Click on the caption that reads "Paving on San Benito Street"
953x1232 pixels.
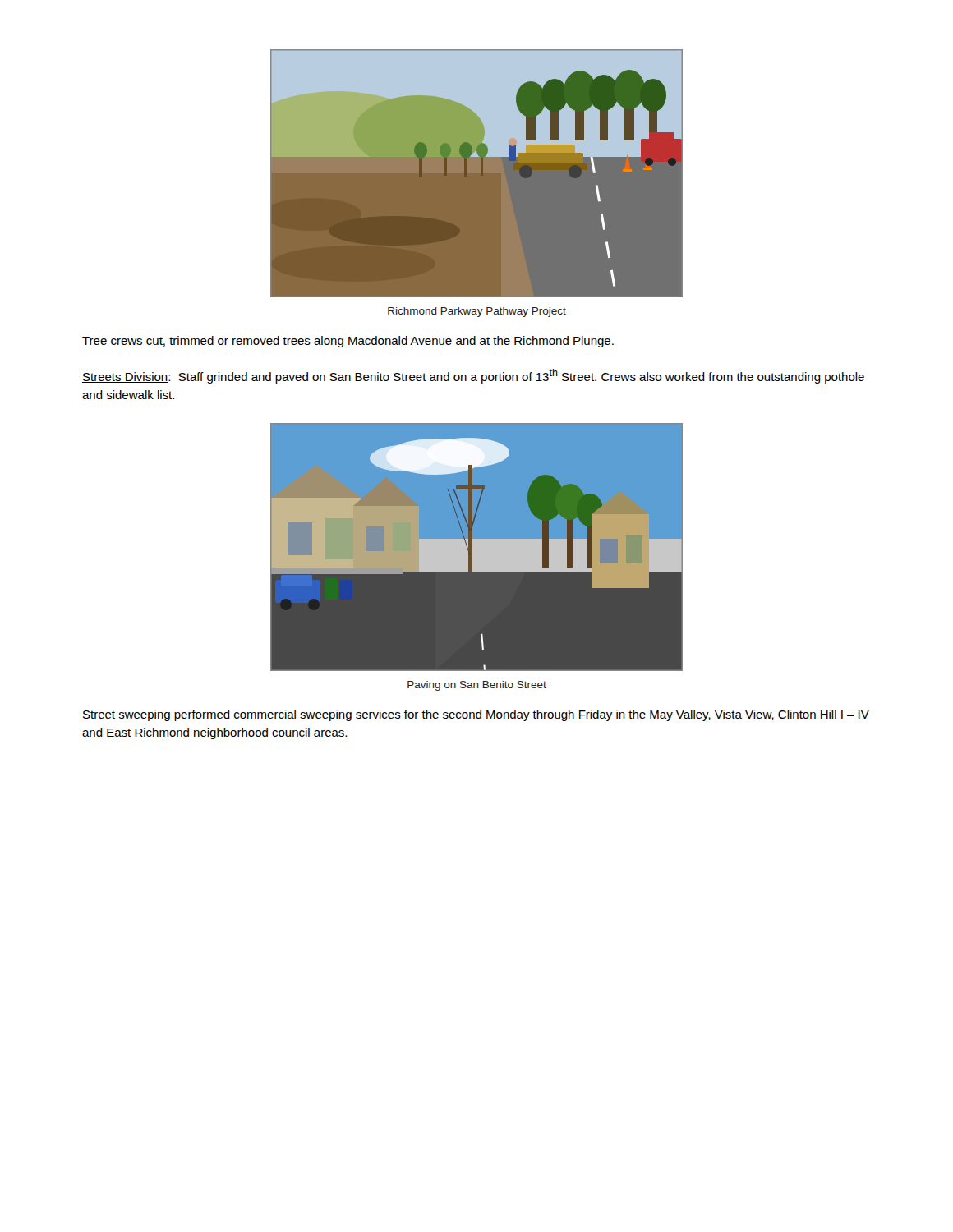476,684
